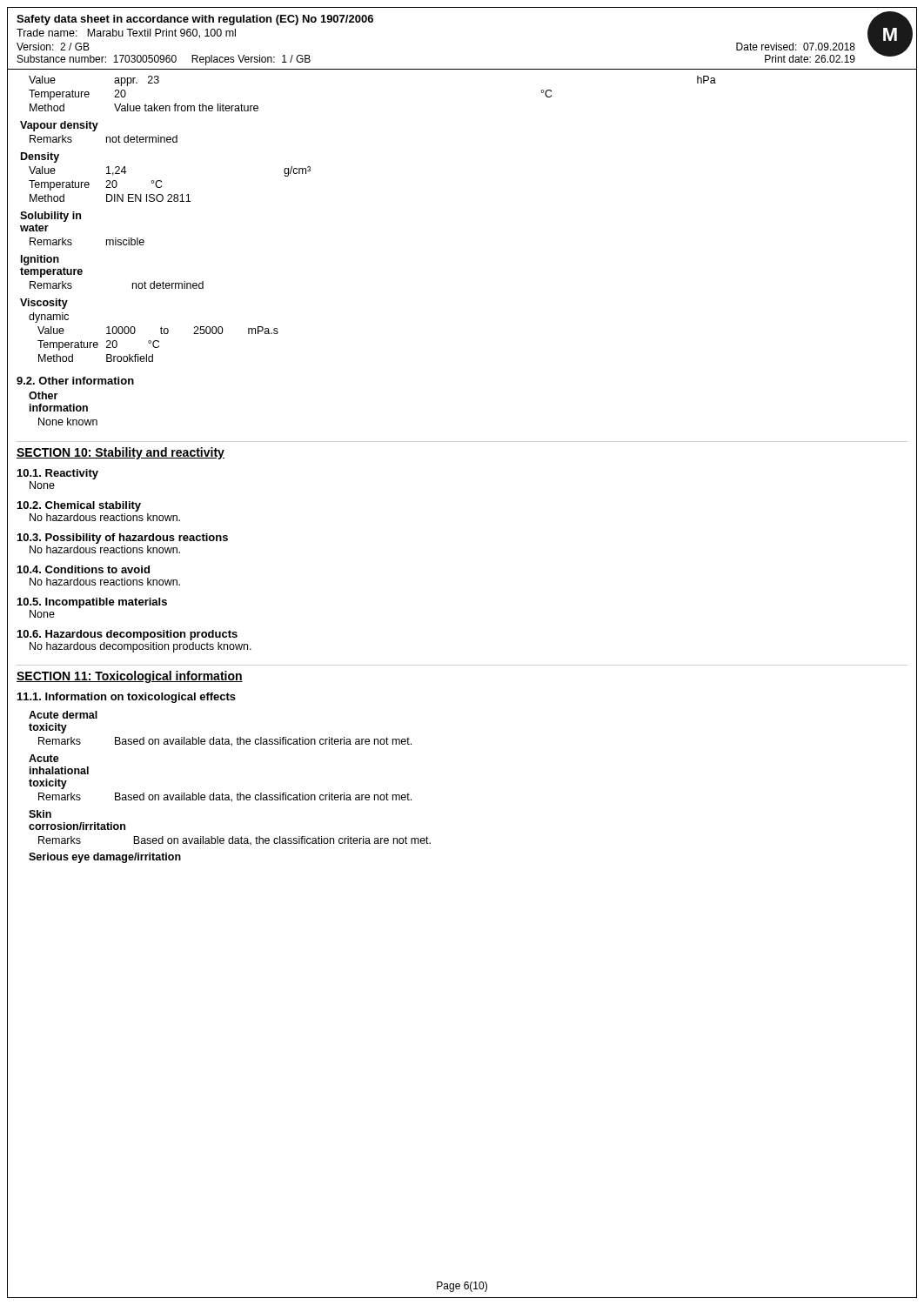This screenshot has width=924, height=1305.
Task: Select the section header that reads "11.1. Information on toxicological"
Action: pyautogui.click(x=126, y=696)
